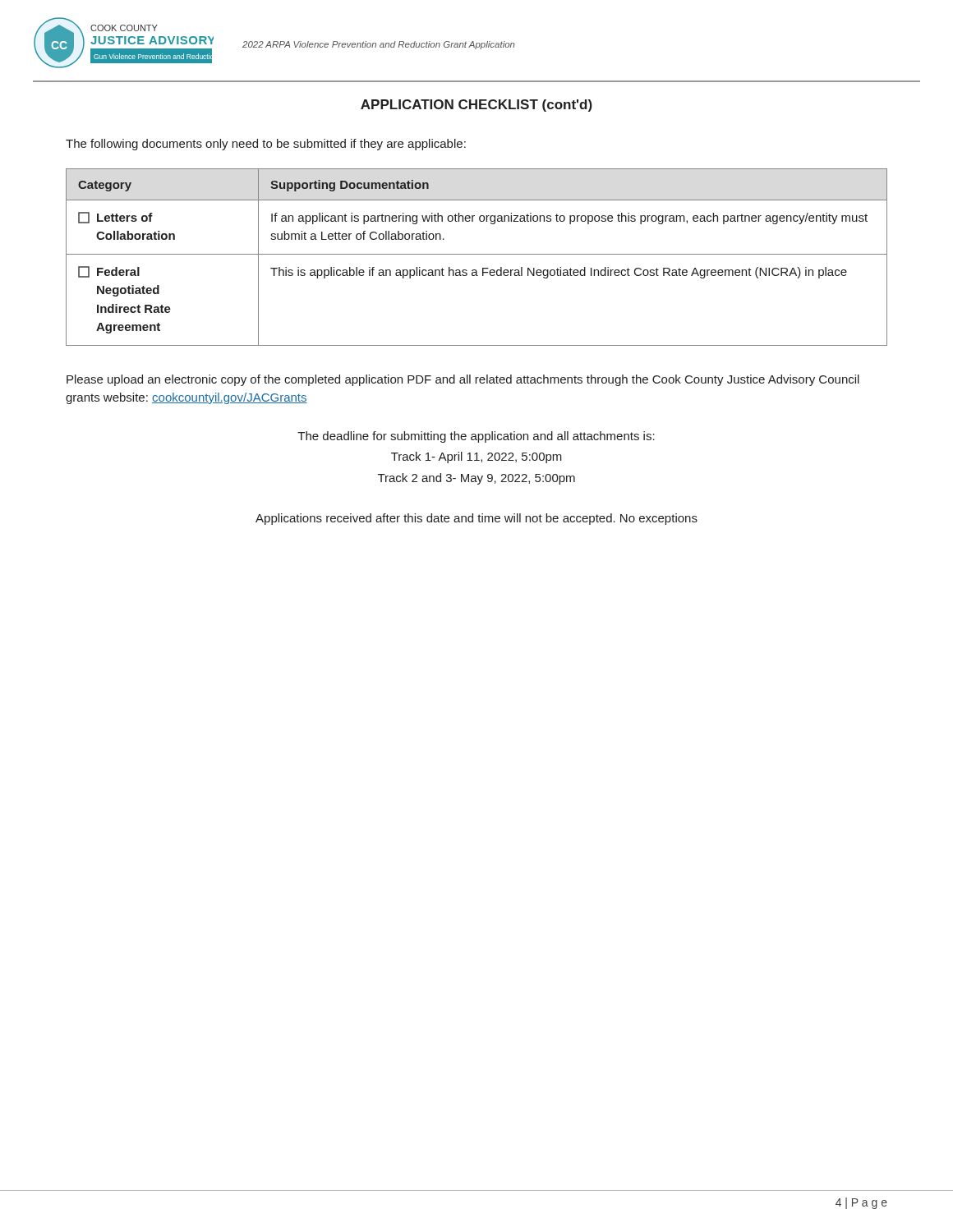Locate the block of text that opens with "The following documents only need"
Image resolution: width=953 pixels, height=1232 pixels.
click(266, 143)
